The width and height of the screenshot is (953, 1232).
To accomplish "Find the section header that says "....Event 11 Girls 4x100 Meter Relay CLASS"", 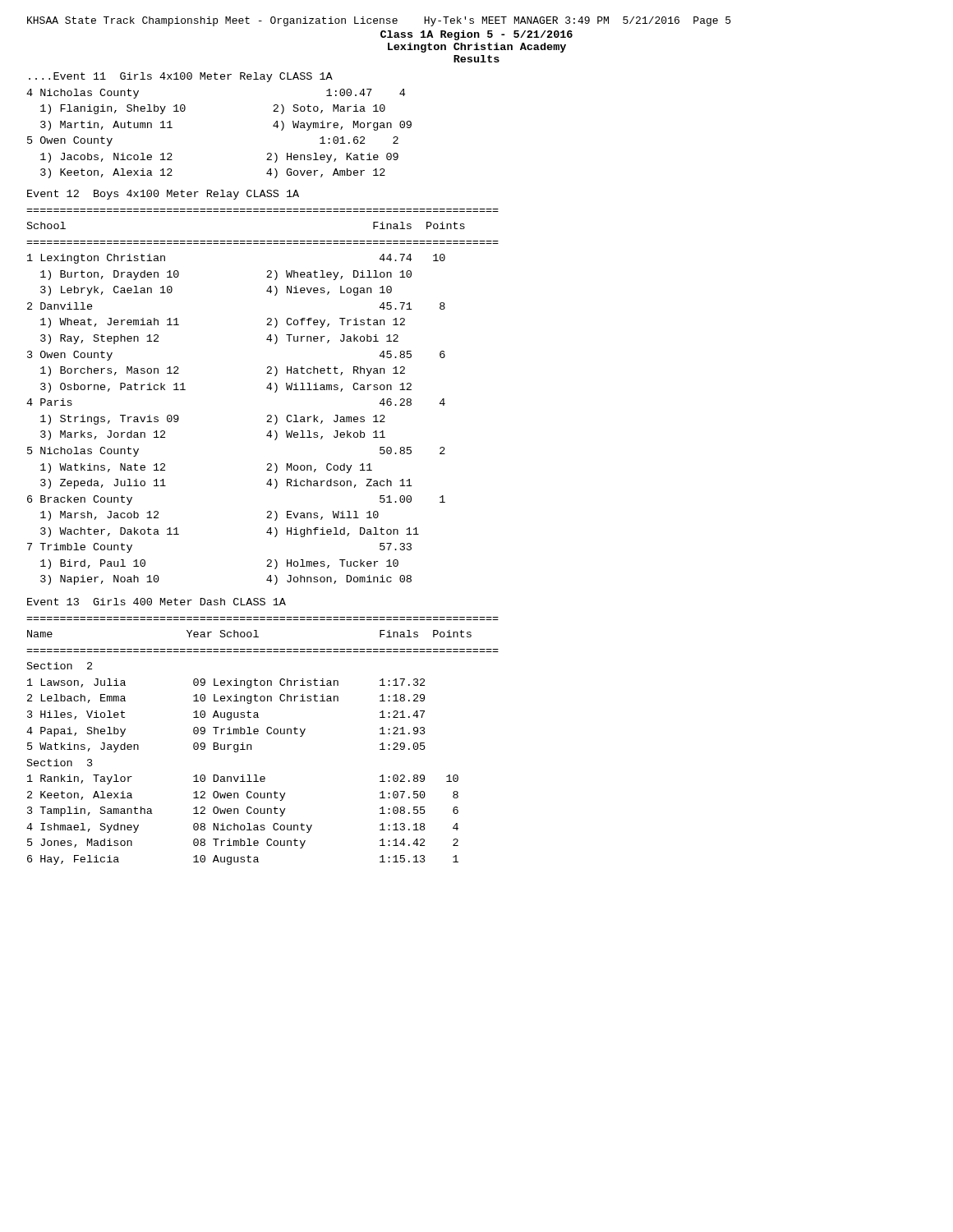I will (x=181, y=77).
